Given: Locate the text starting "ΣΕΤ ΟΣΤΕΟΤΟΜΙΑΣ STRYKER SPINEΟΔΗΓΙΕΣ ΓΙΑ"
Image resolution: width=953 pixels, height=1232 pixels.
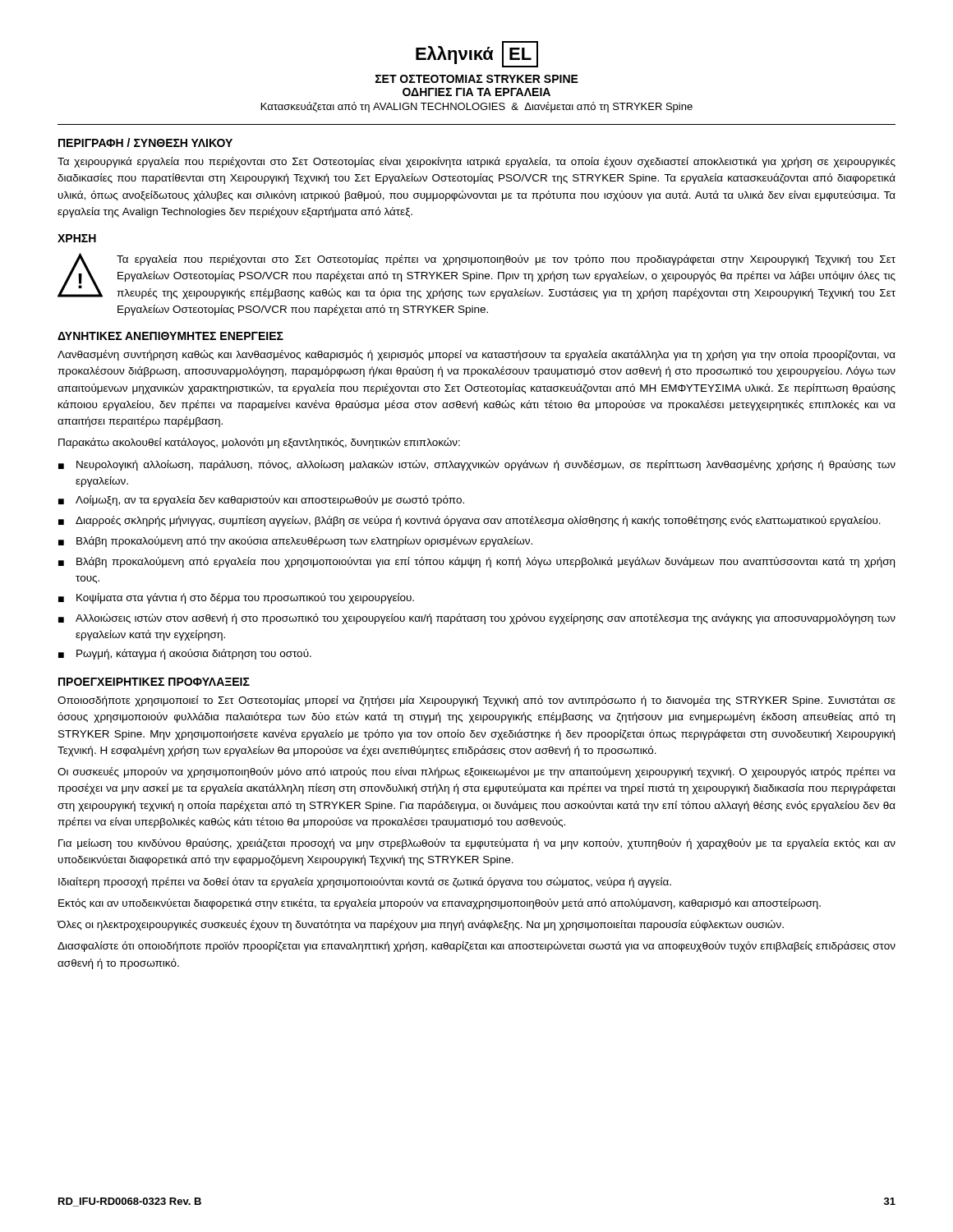Looking at the screenshot, I should [x=476, y=85].
